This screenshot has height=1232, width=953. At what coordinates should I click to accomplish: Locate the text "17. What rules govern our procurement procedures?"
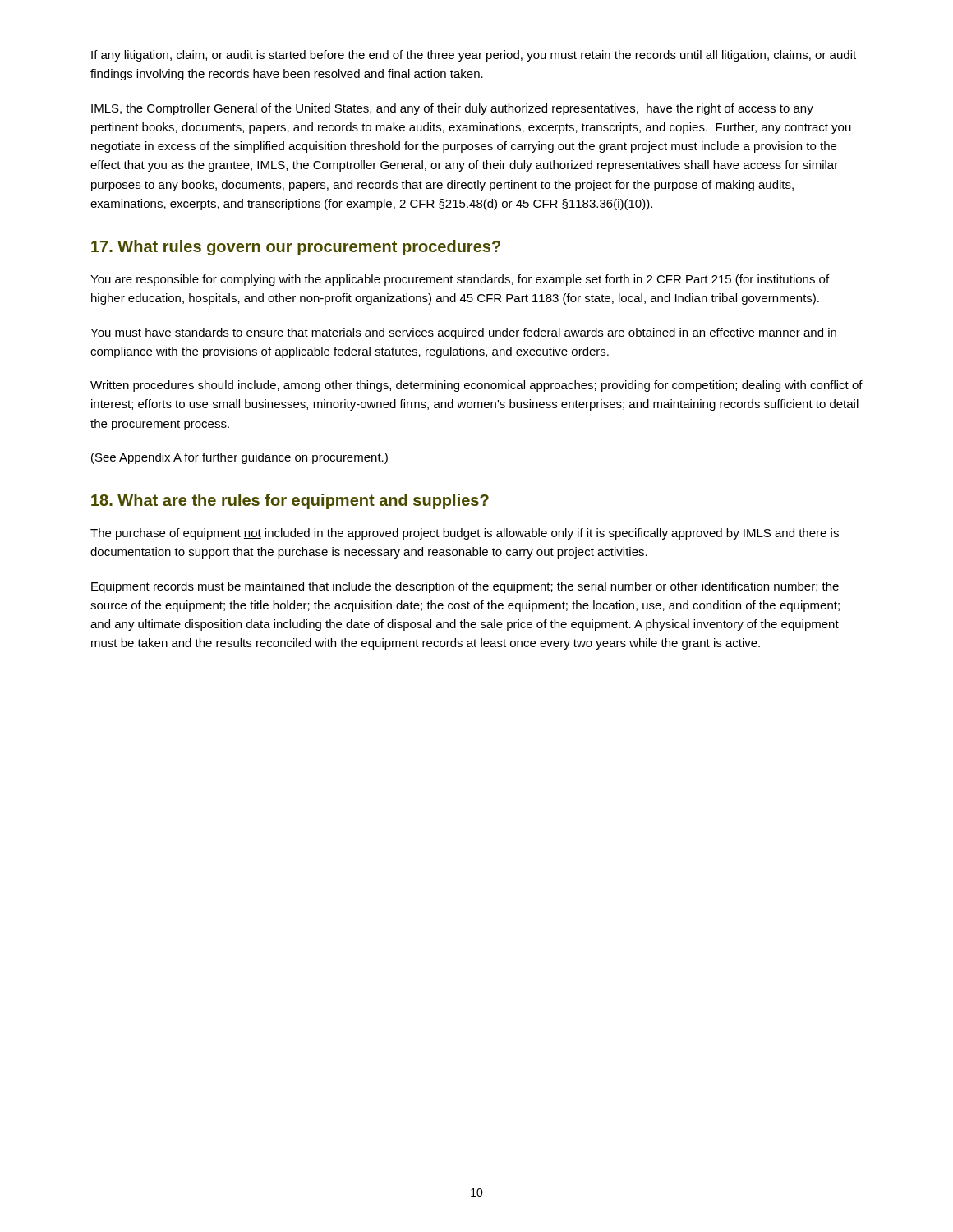point(296,246)
